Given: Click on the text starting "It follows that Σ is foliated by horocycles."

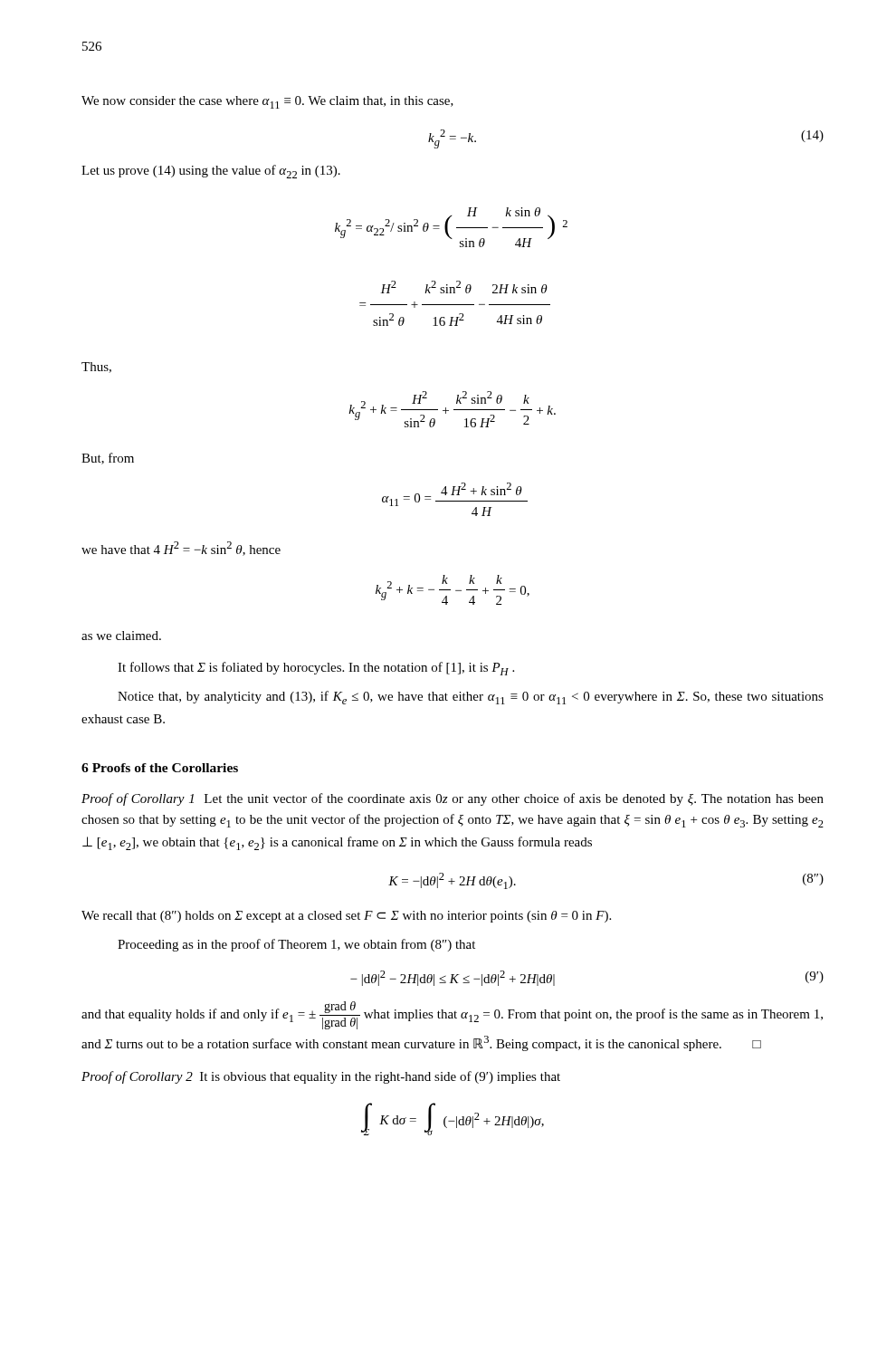Looking at the screenshot, I should click(316, 669).
